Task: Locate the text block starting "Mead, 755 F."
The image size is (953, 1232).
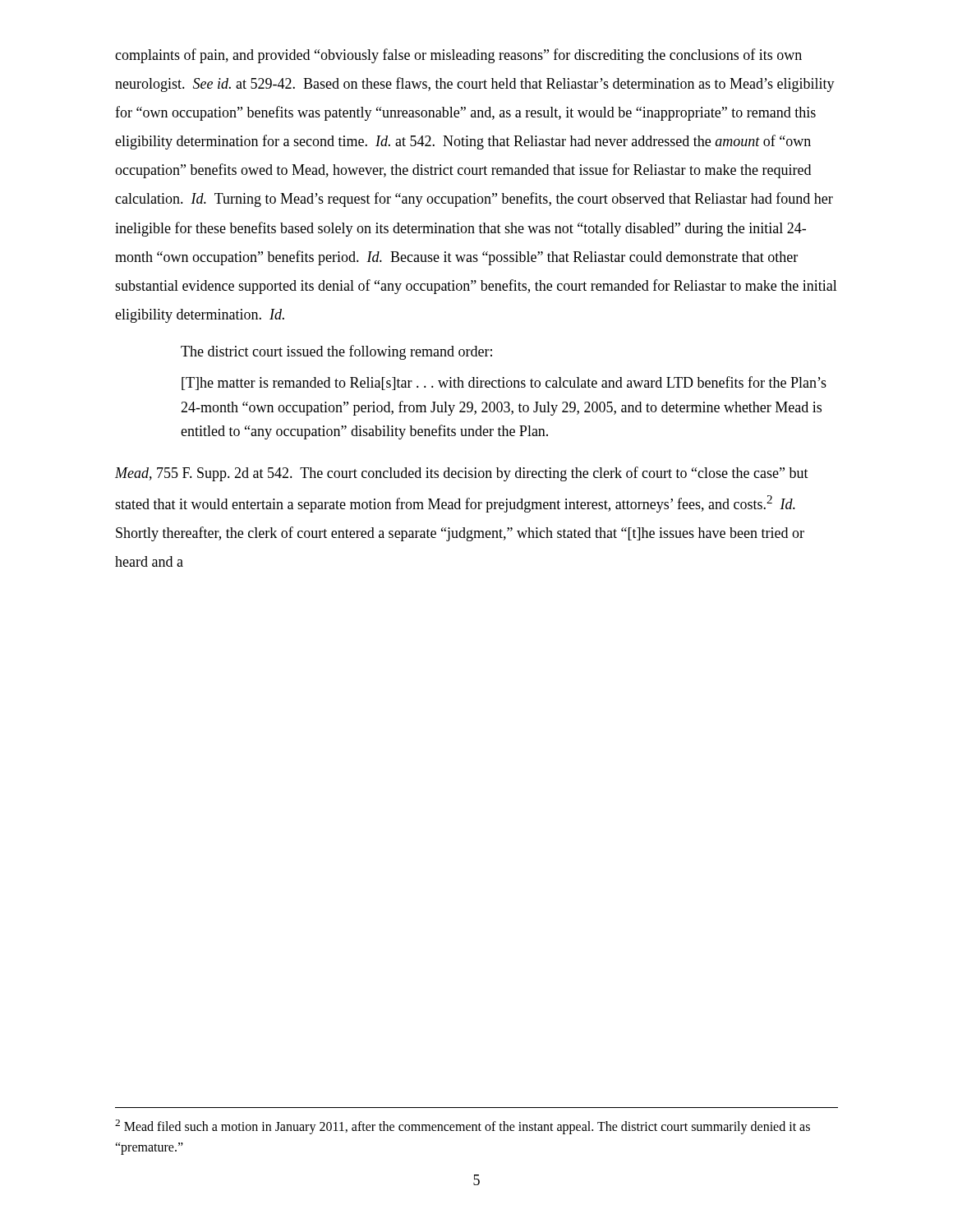Action: pos(476,518)
